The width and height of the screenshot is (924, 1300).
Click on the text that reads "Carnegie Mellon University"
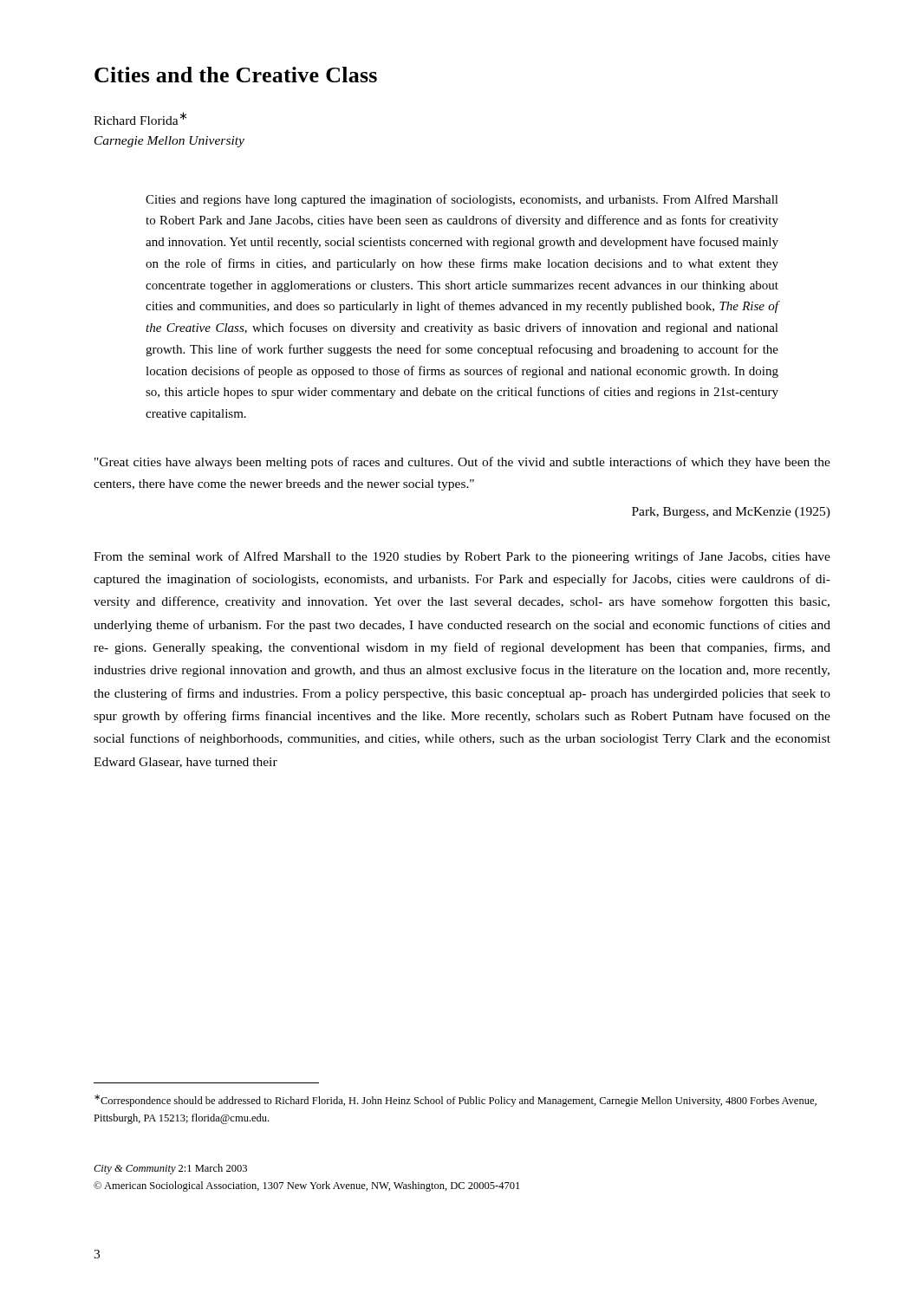coord(169,140)
